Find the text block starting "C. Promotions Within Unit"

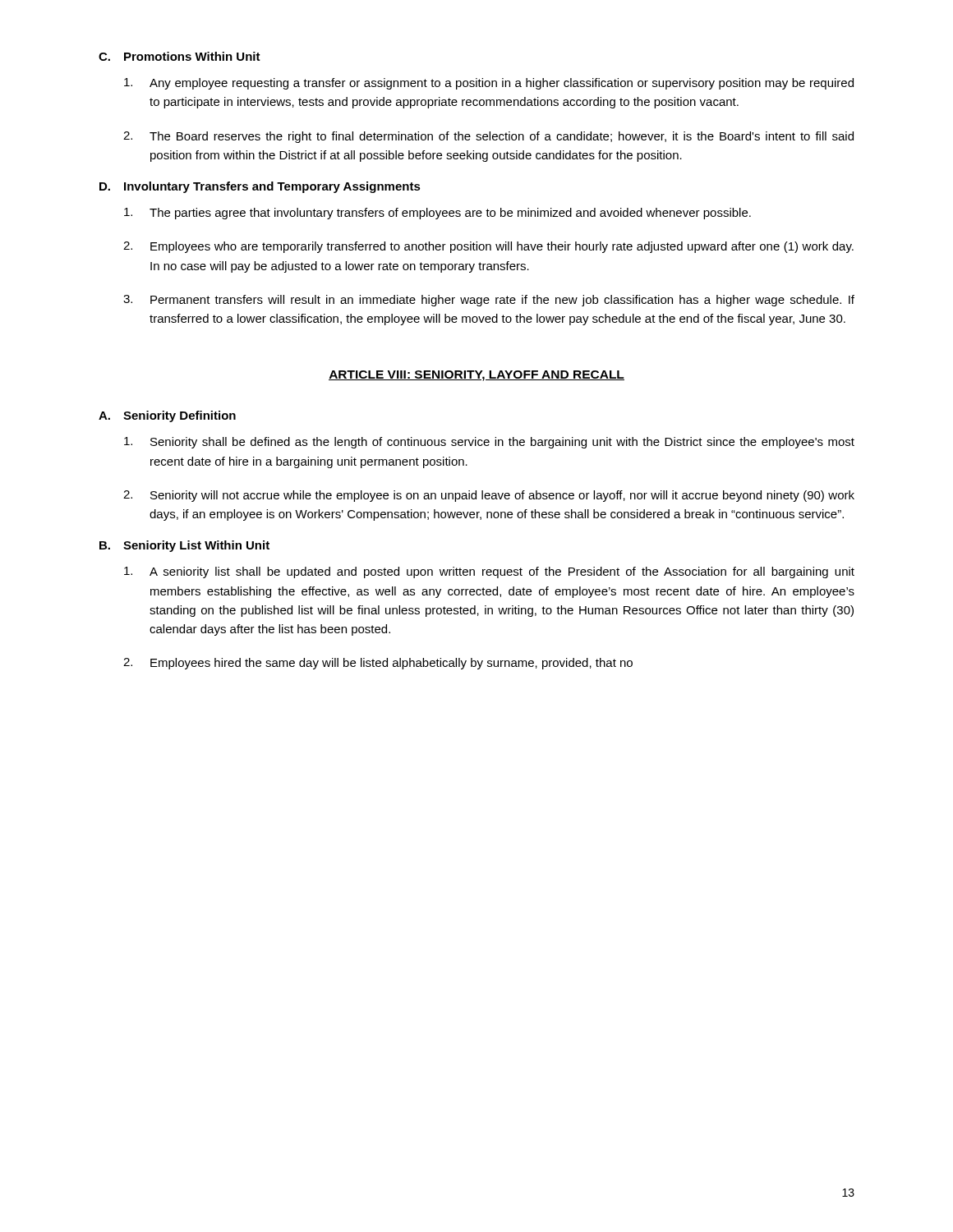pos(180,56)
